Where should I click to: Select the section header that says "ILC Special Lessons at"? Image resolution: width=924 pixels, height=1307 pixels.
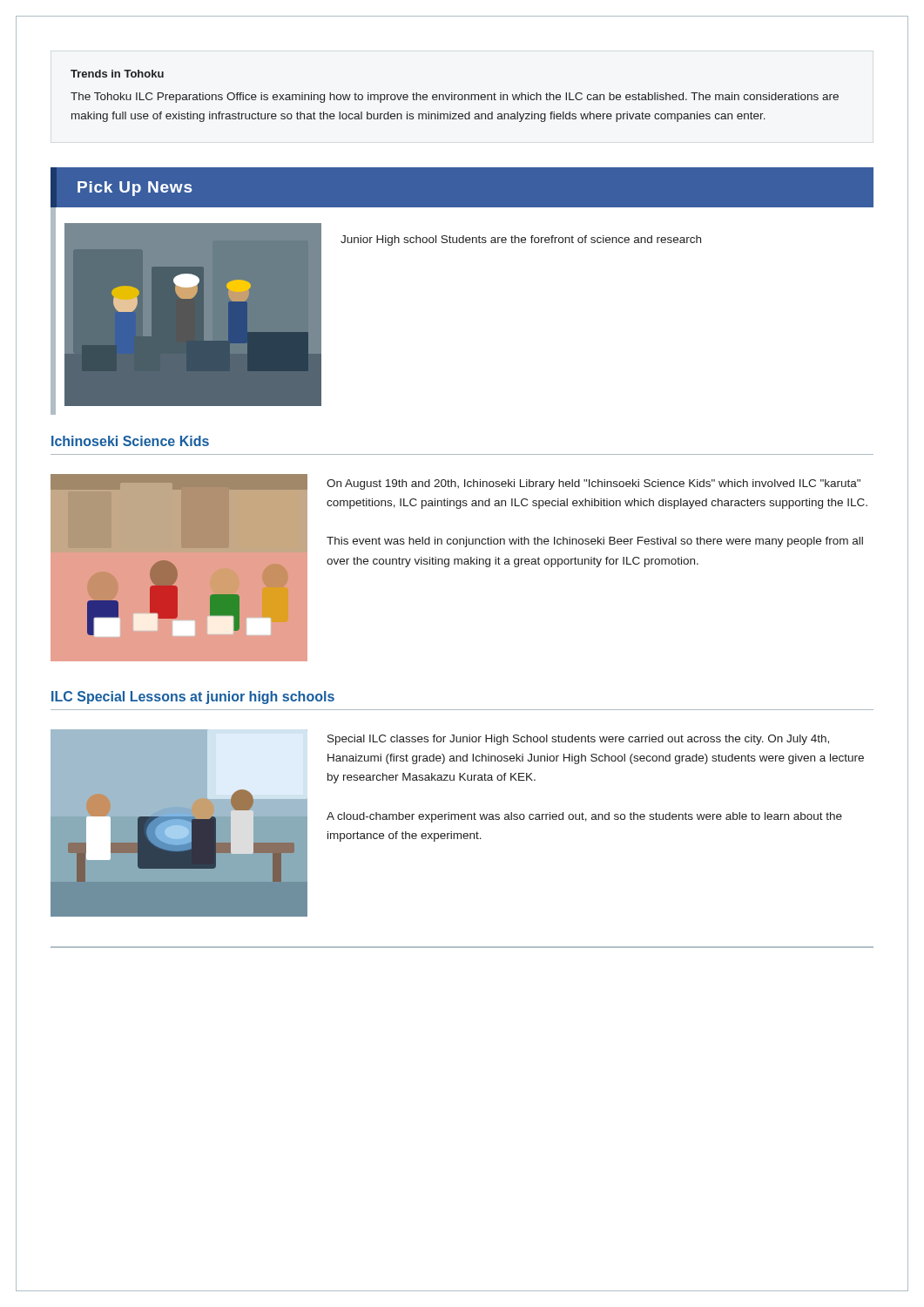pos(193,696)
